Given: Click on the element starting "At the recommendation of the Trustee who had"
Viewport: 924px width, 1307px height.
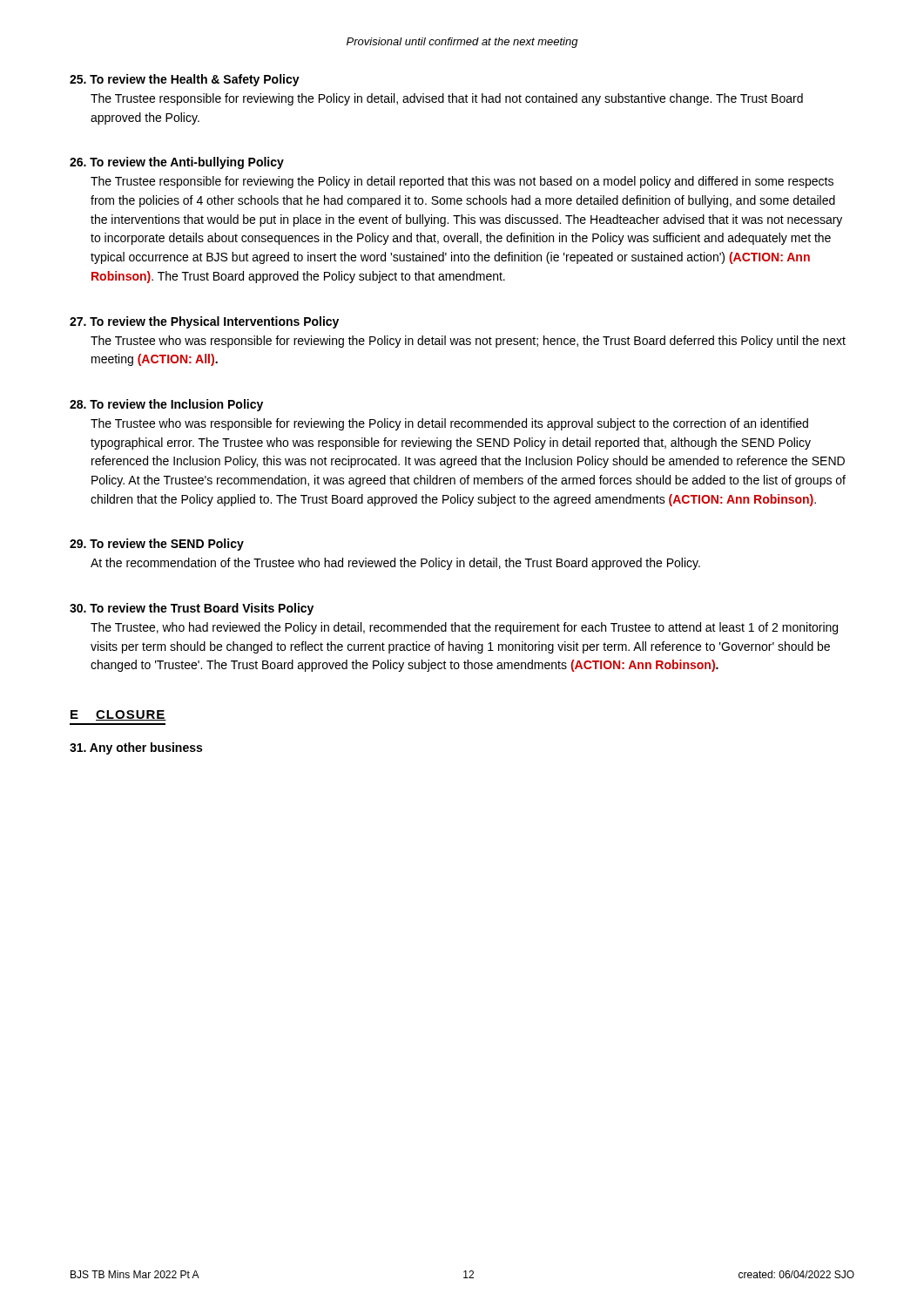Looking at the screenshot, I should tap(396, 563).
